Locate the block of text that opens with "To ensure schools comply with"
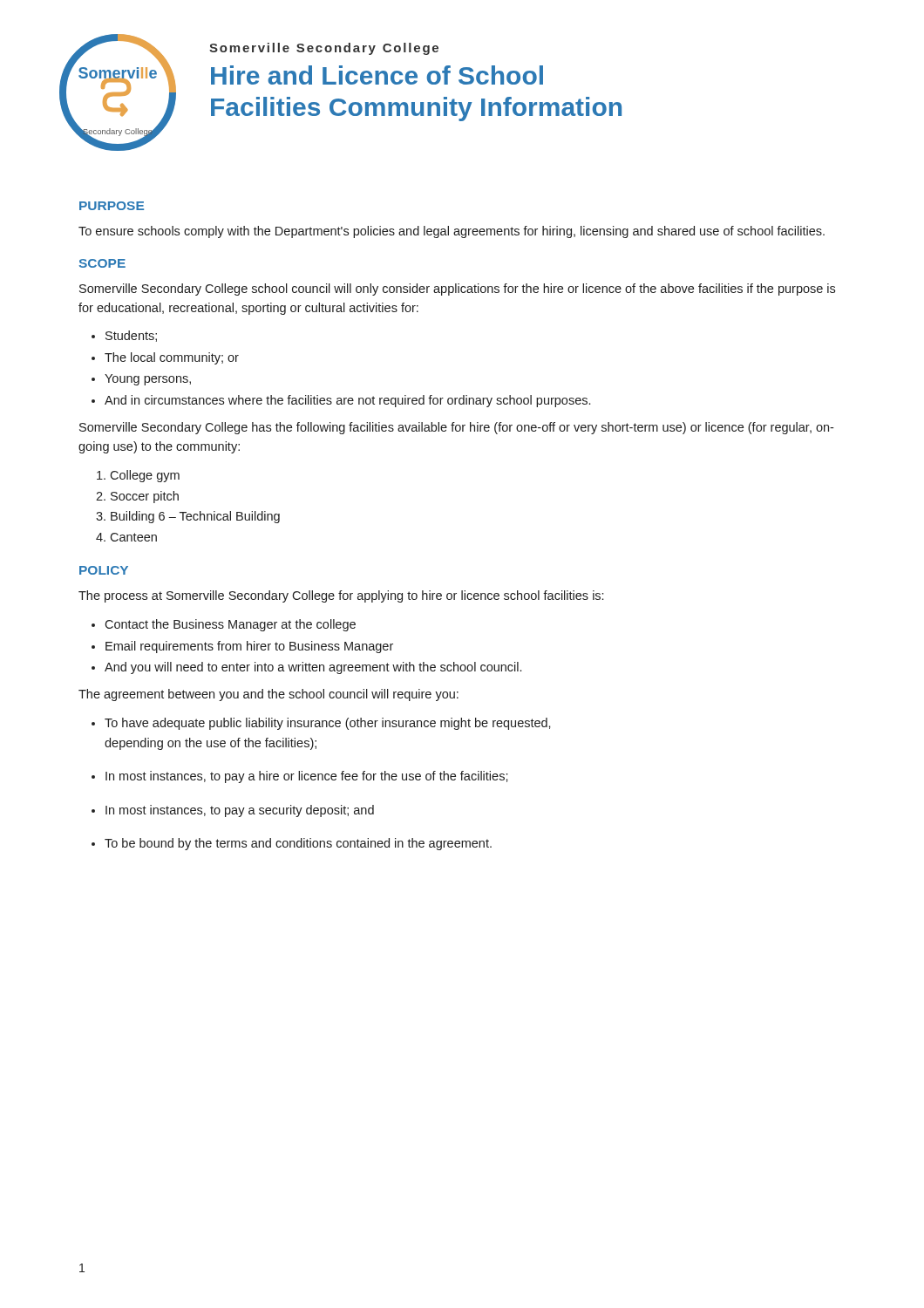The width and height of the screenshot is (924, 1308). (452, 231)
